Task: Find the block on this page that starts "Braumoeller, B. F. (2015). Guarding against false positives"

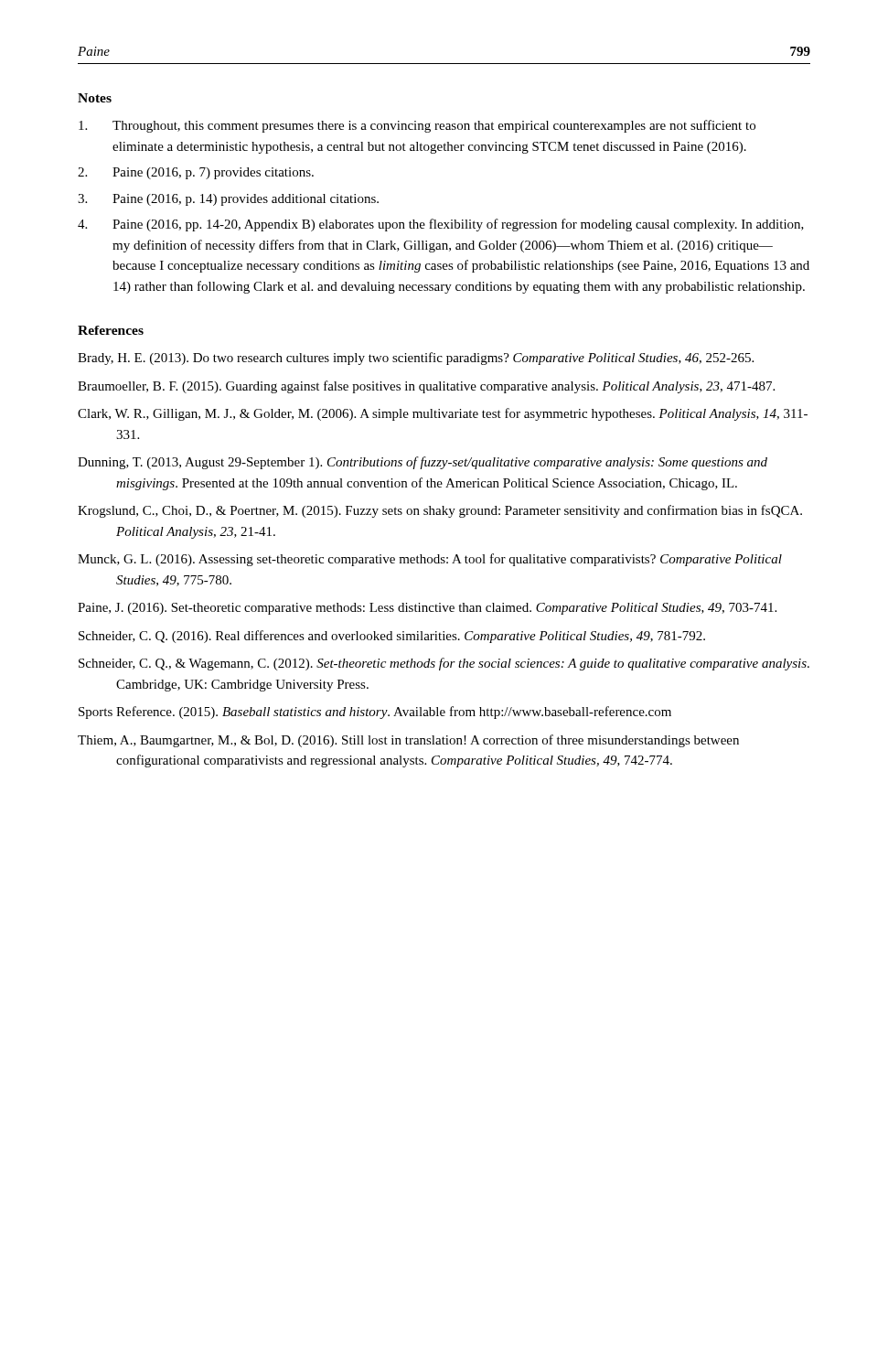Action: [427, 386]
